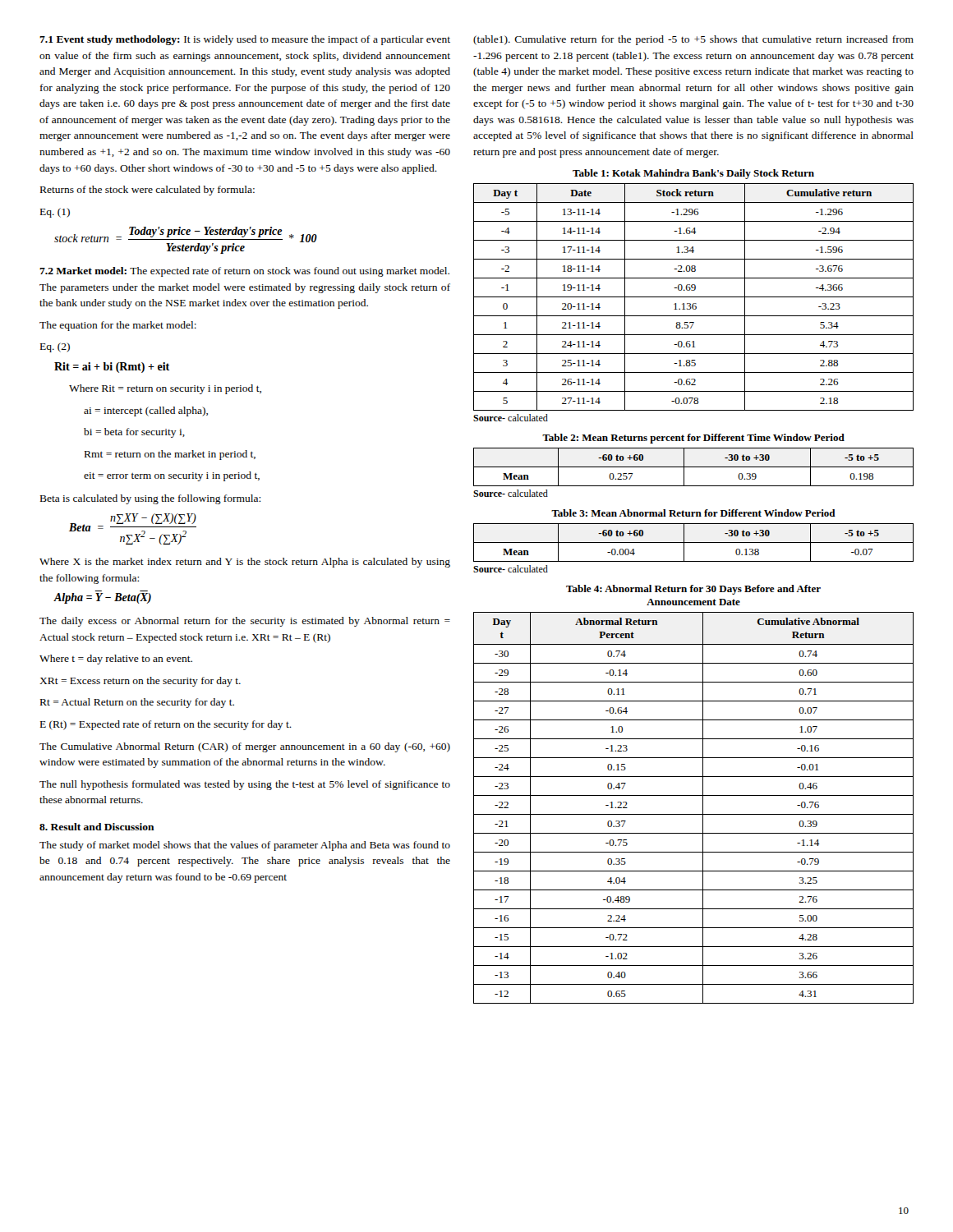Click on the table containing "-60 to +60"
Viewport: 953px width, 1232px height.
pyautogui.click(x=693, y=549)
